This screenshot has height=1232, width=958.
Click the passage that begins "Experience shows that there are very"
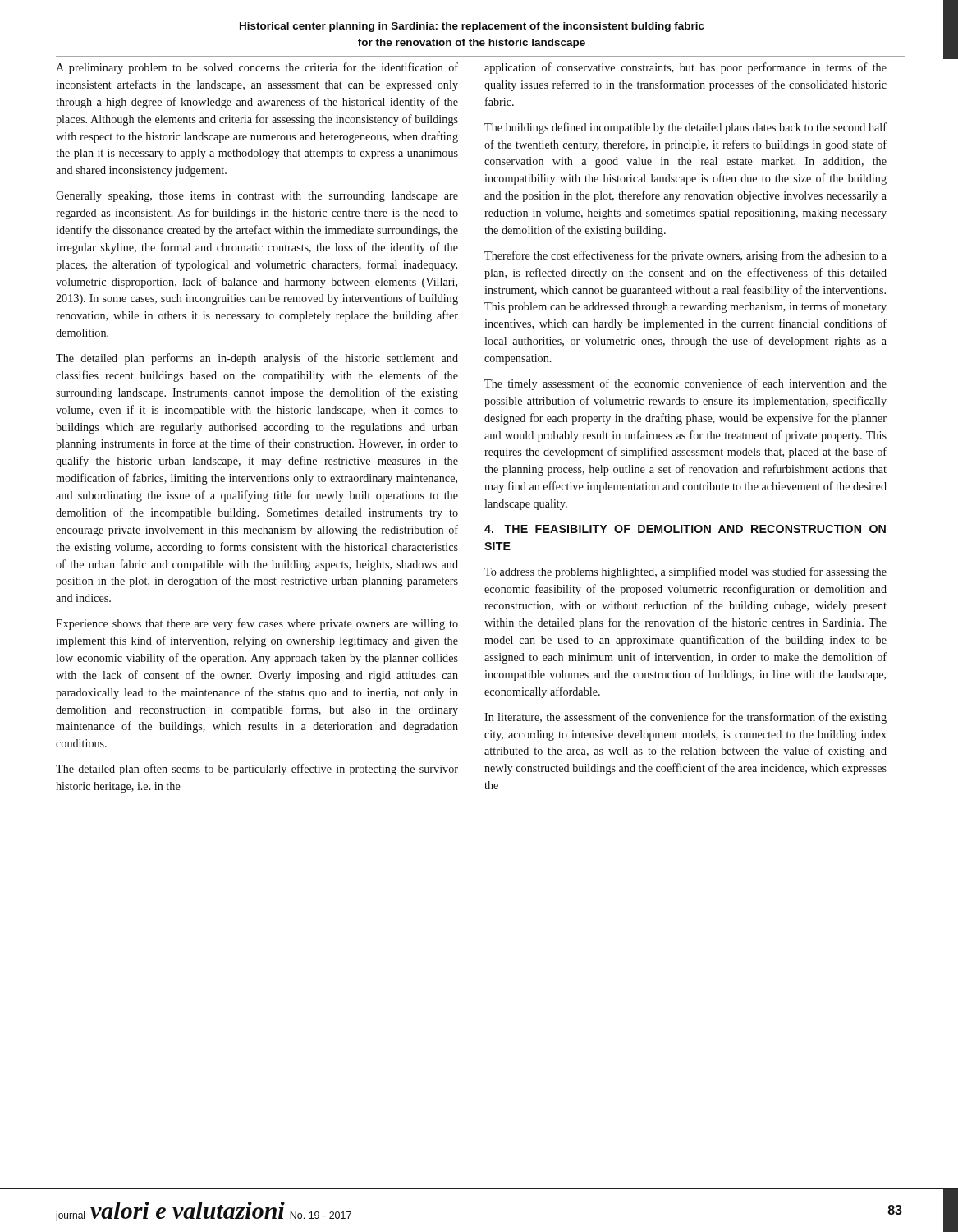[257, 684]
